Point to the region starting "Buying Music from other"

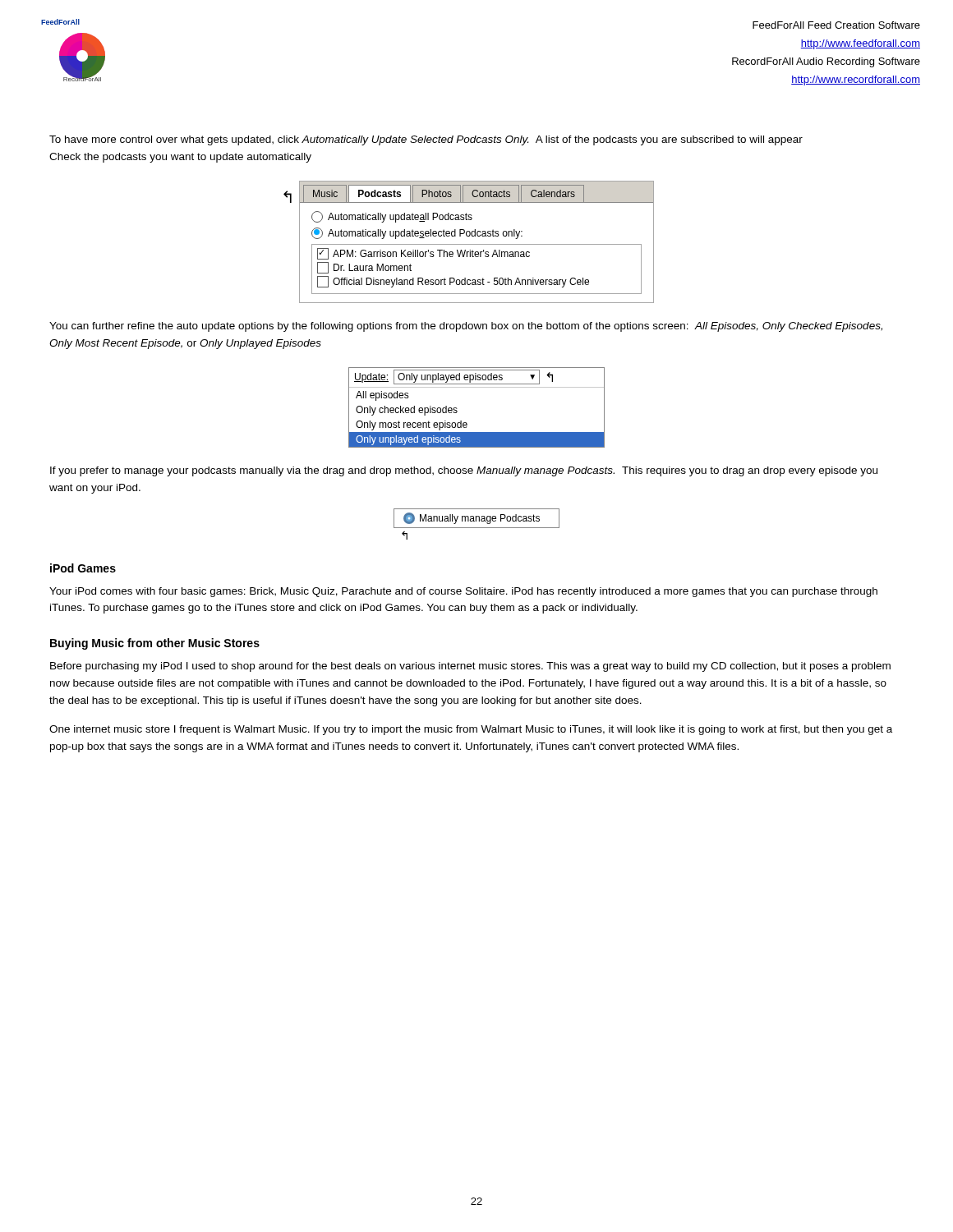[154, 643]
